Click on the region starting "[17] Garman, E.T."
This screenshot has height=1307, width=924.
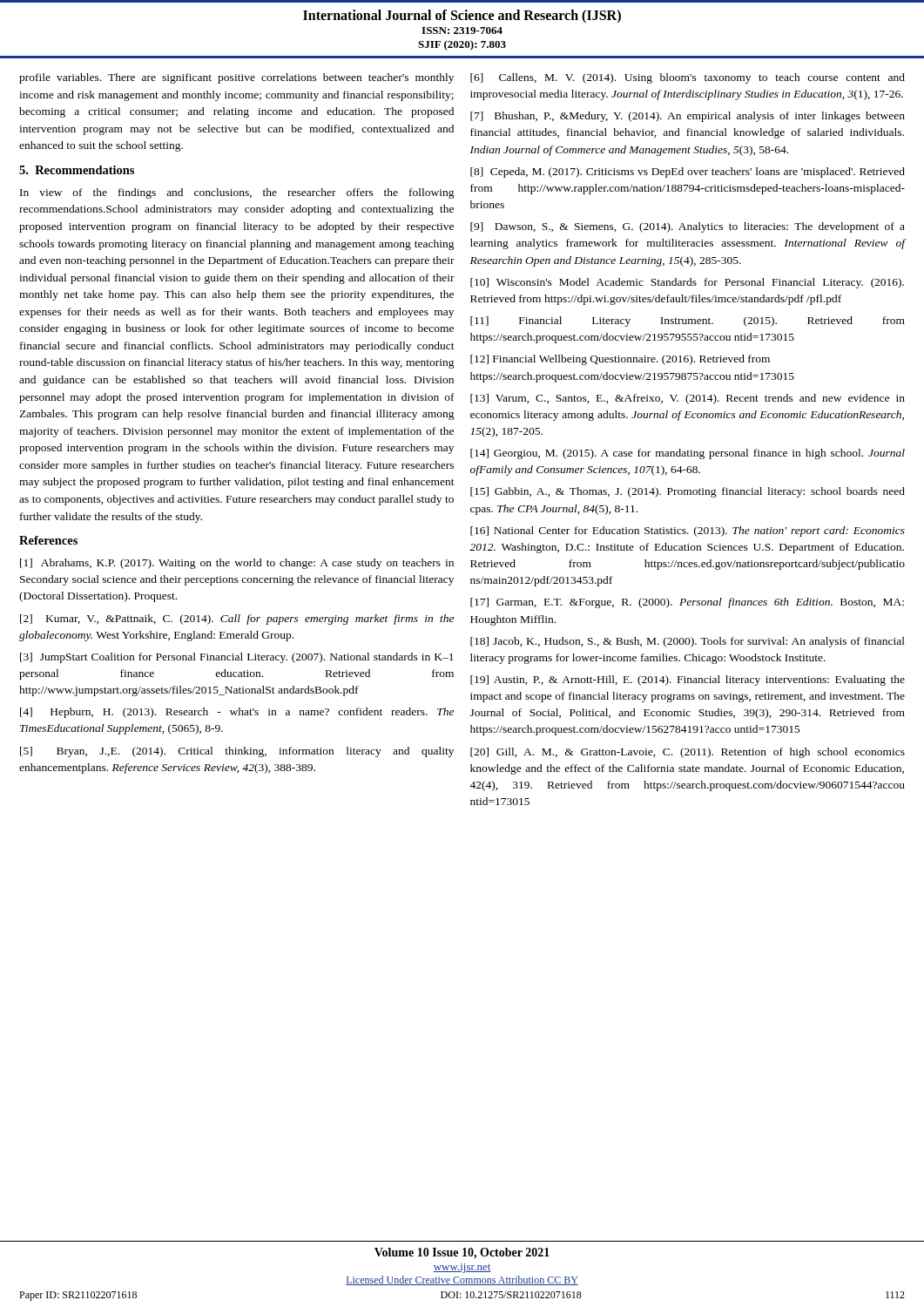[687, 610]
